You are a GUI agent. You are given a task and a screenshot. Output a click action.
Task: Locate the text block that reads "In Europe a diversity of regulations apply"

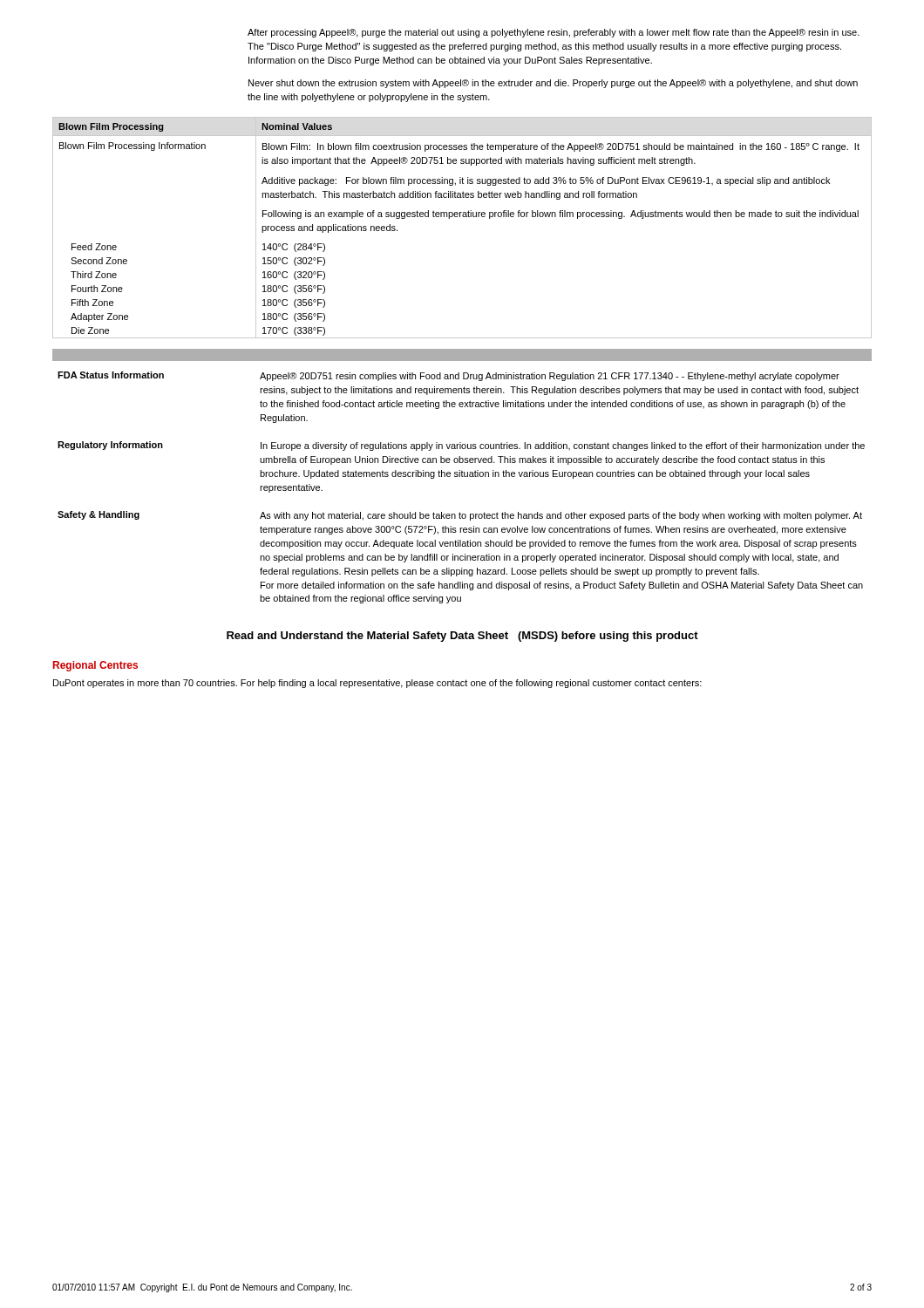click(x=562, y=466)
